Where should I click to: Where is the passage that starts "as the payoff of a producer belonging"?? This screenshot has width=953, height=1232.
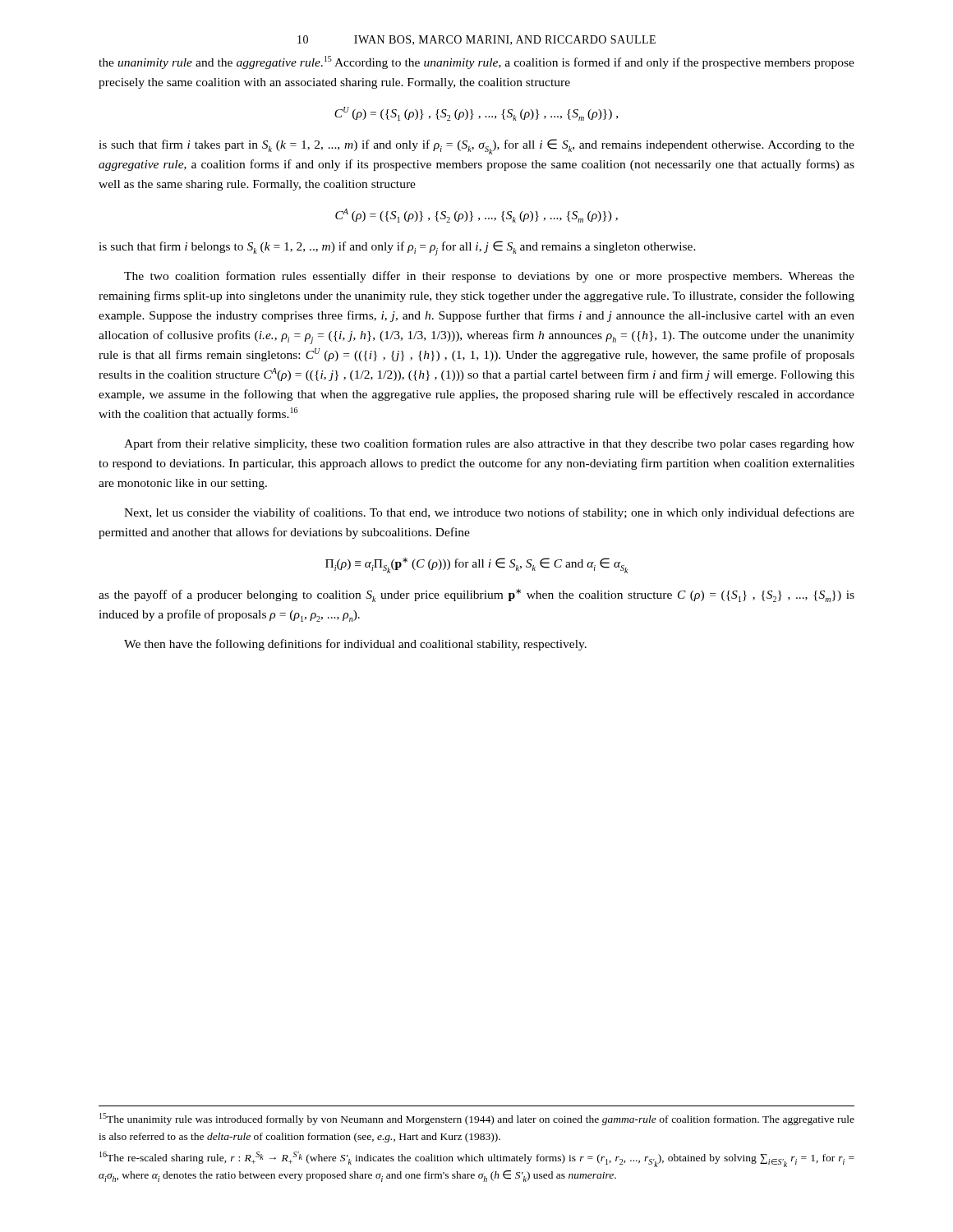(x=476, y=605)
